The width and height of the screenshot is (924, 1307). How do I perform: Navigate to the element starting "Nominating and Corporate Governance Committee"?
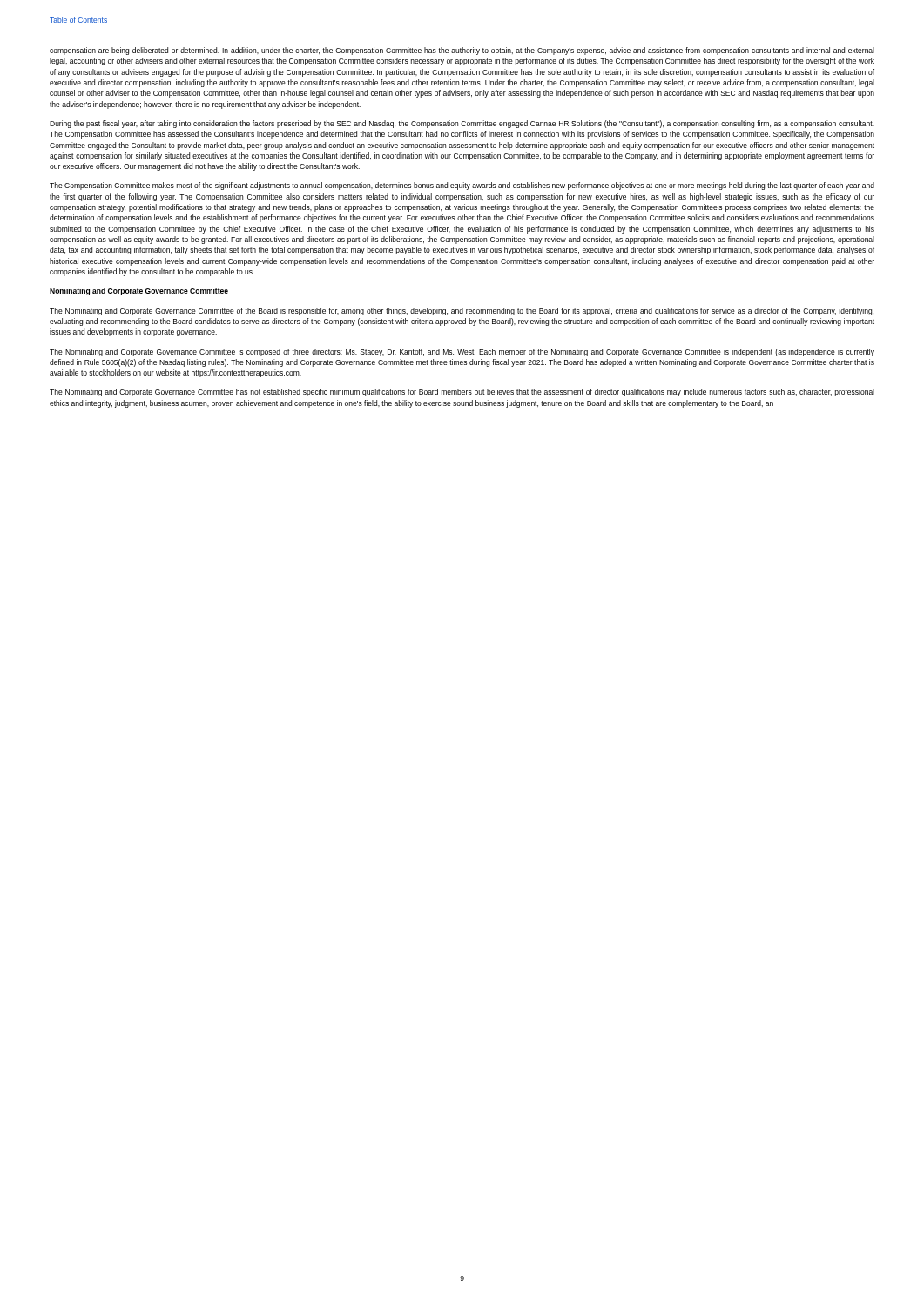139,291
